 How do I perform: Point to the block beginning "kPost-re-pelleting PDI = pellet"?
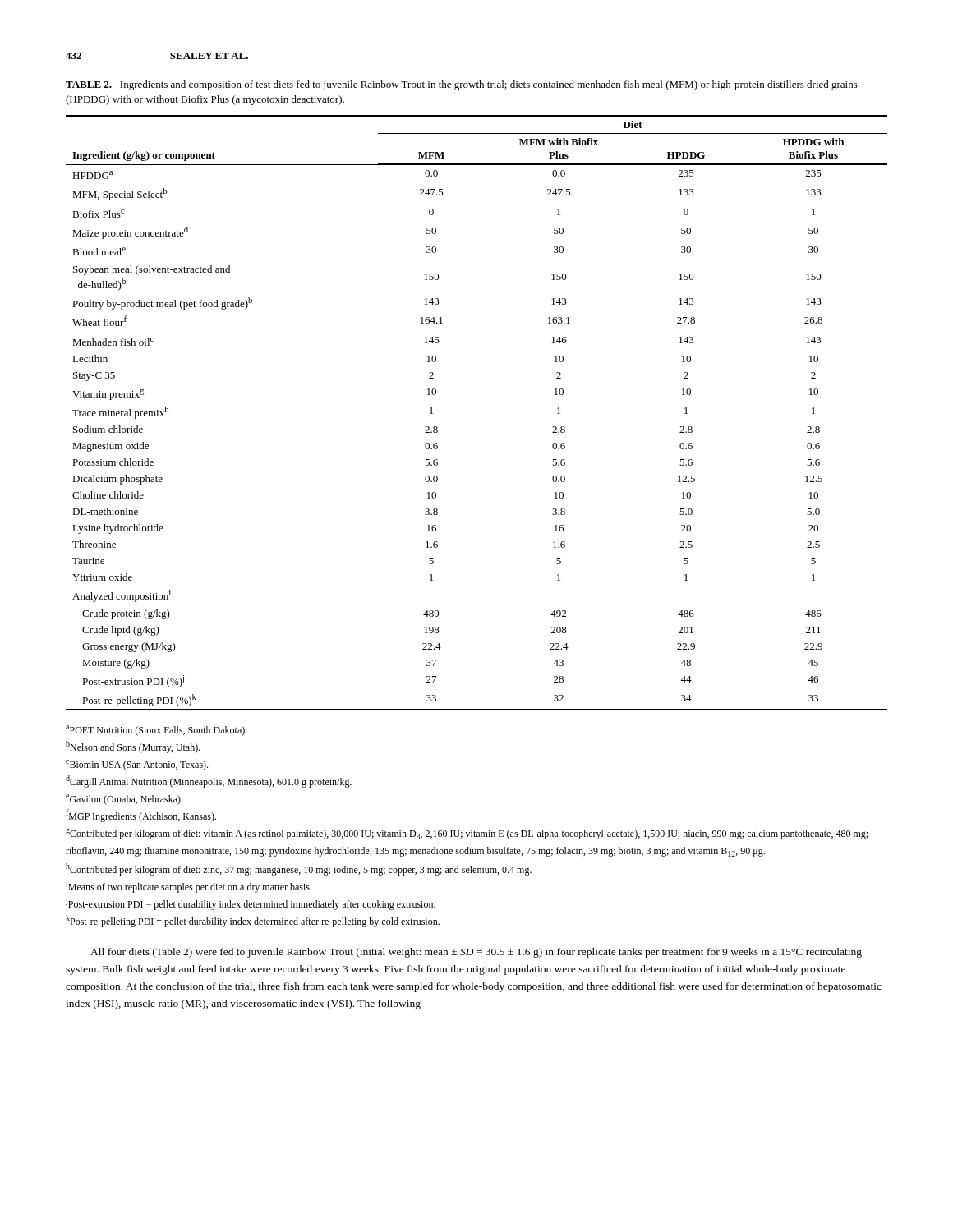click(253, 921)
